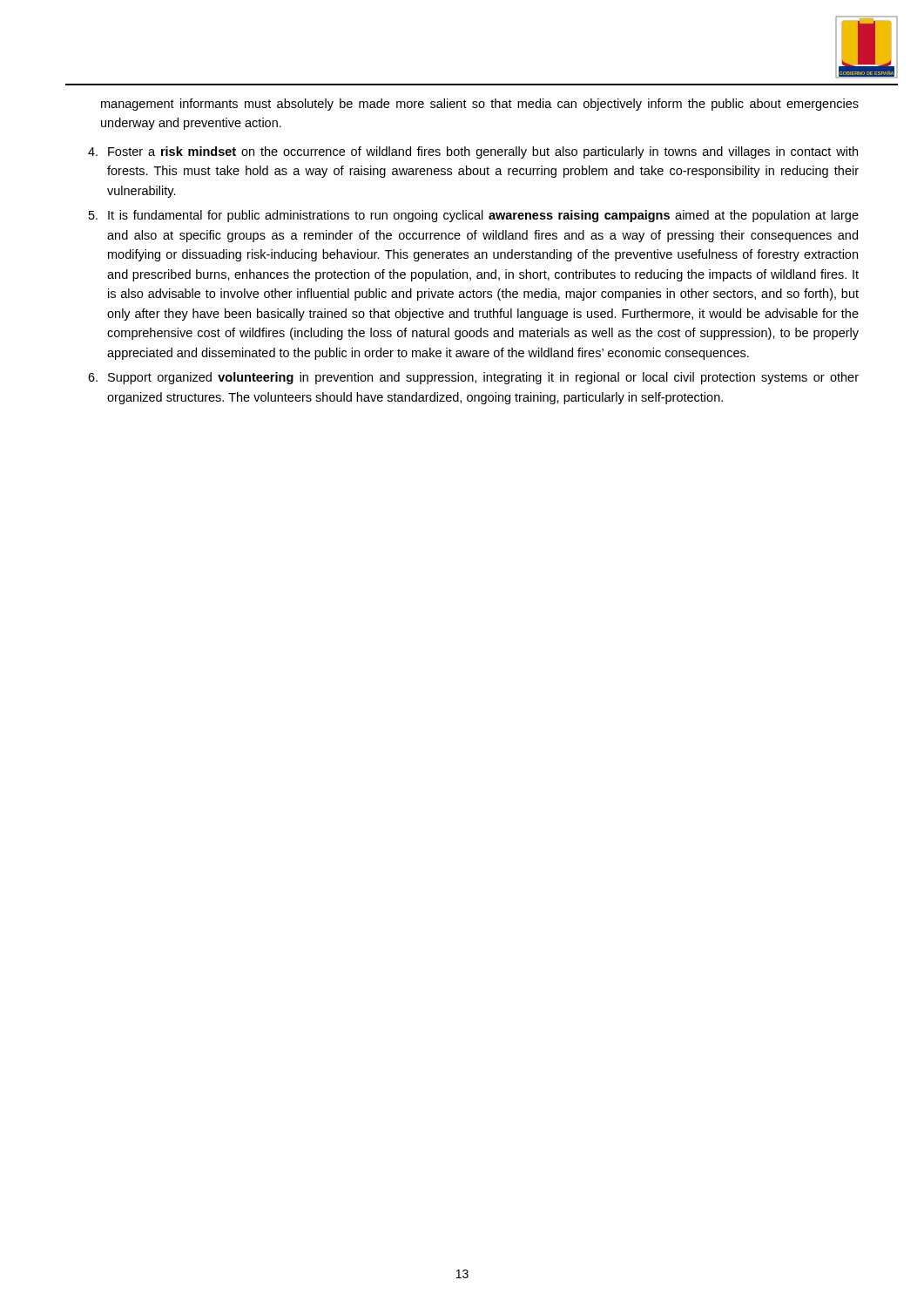Navigate to the block starting "management informants must absolutely be made more"
The image size is (924, 1307).
(x=479, y=114)
